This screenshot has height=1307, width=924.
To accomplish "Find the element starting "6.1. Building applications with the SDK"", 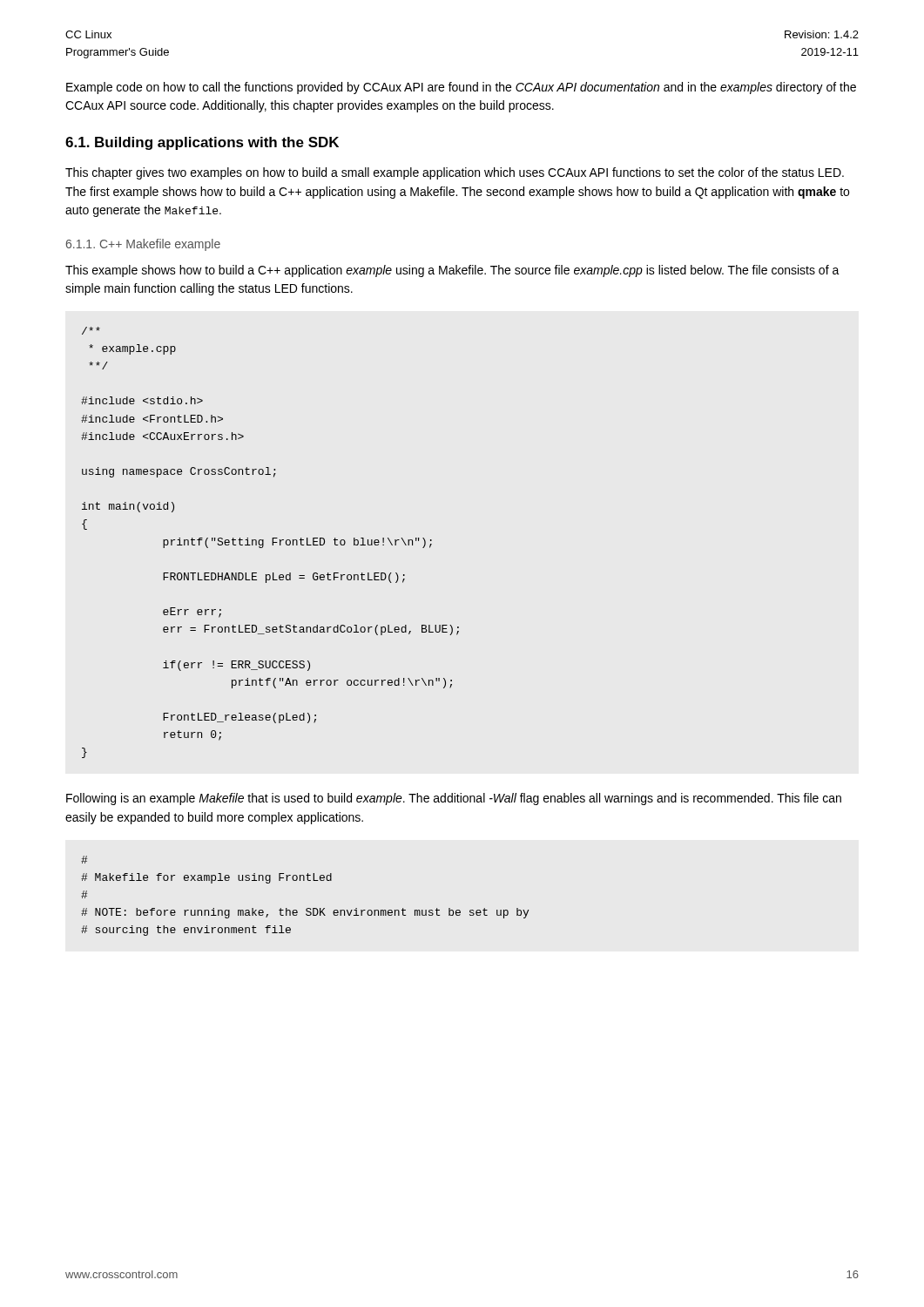I will [202, 142].
